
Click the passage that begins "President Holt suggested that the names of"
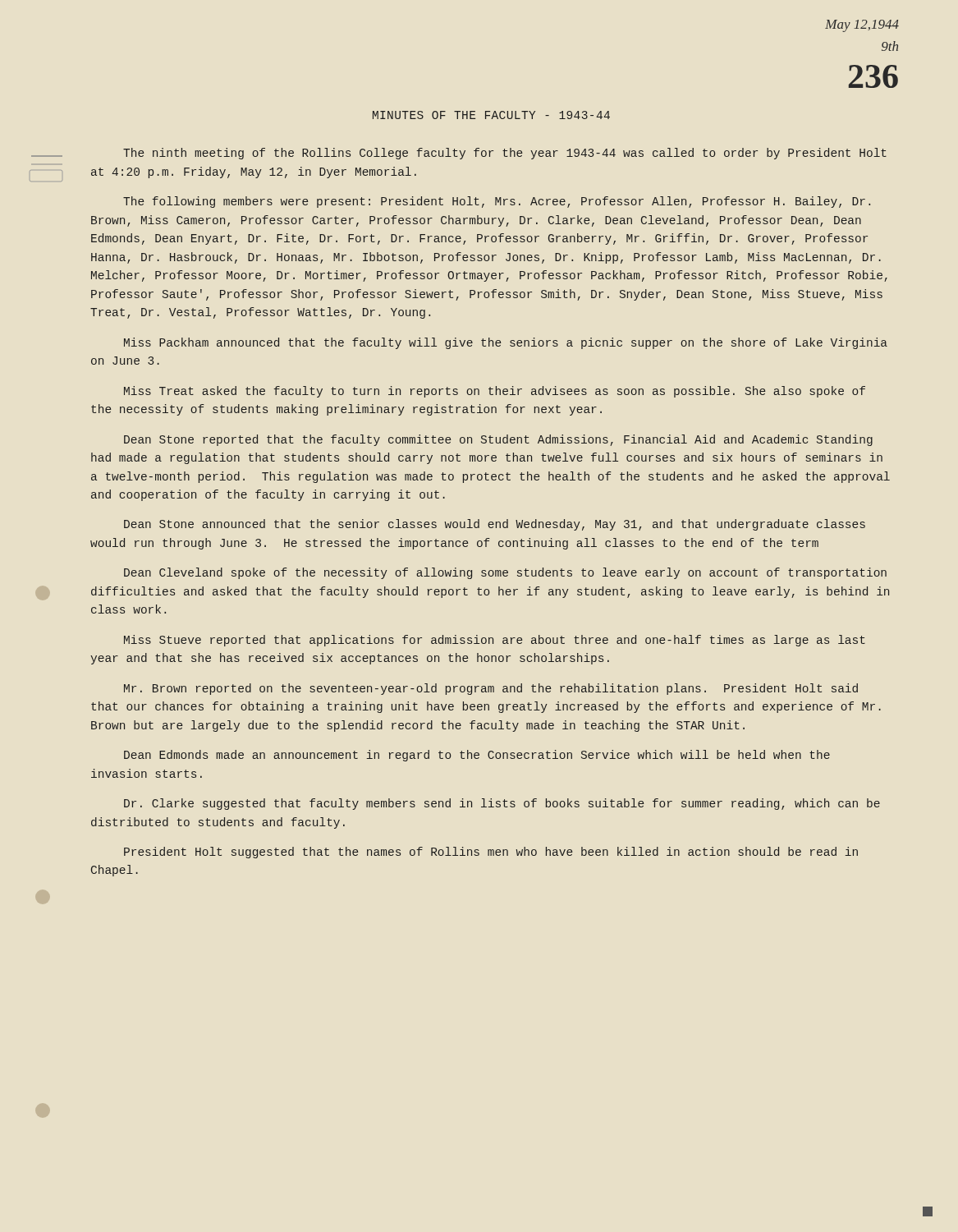point(475,862)
